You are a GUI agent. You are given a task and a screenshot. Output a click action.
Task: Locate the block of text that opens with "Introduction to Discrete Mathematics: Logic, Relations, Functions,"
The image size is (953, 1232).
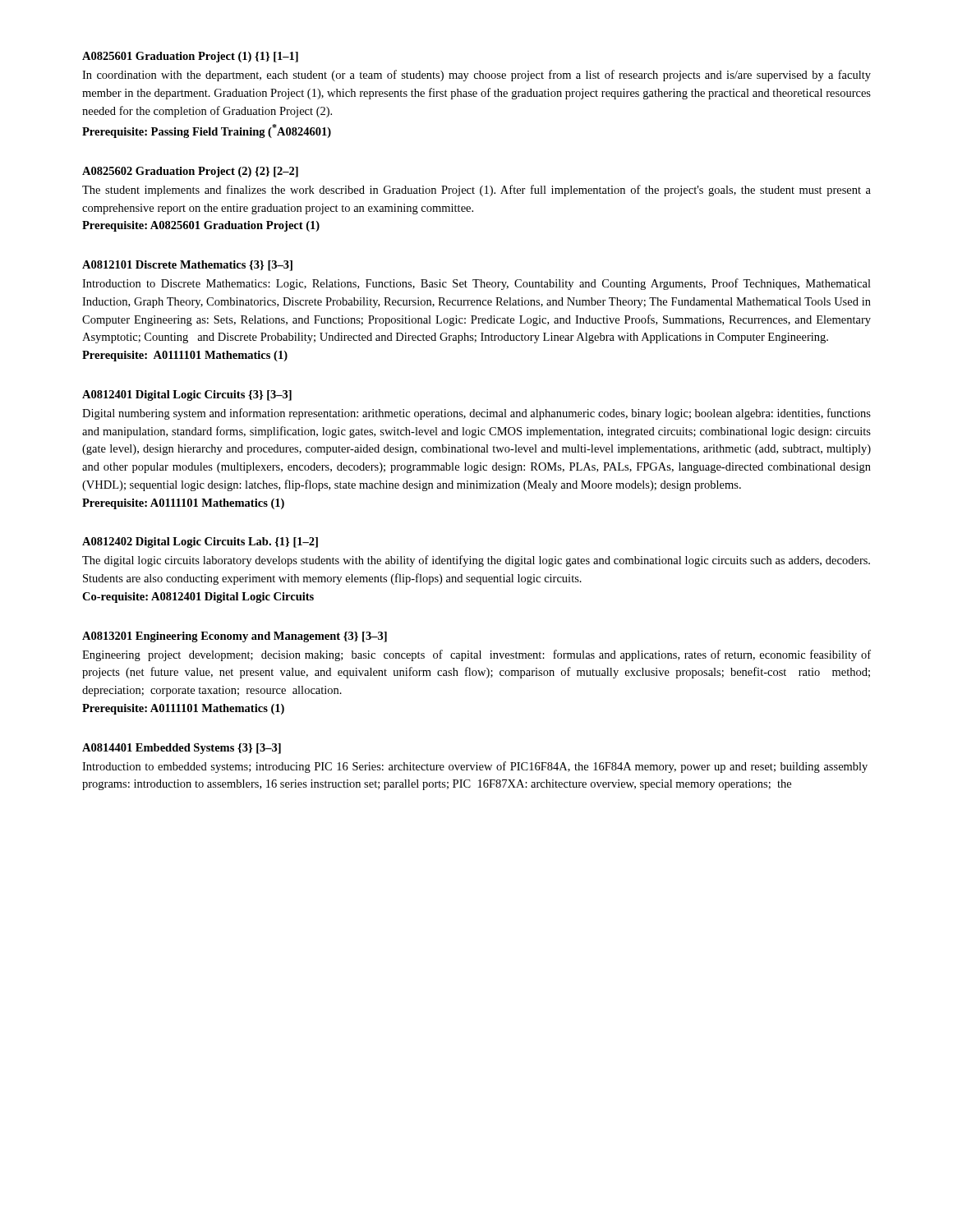(476, 319)
